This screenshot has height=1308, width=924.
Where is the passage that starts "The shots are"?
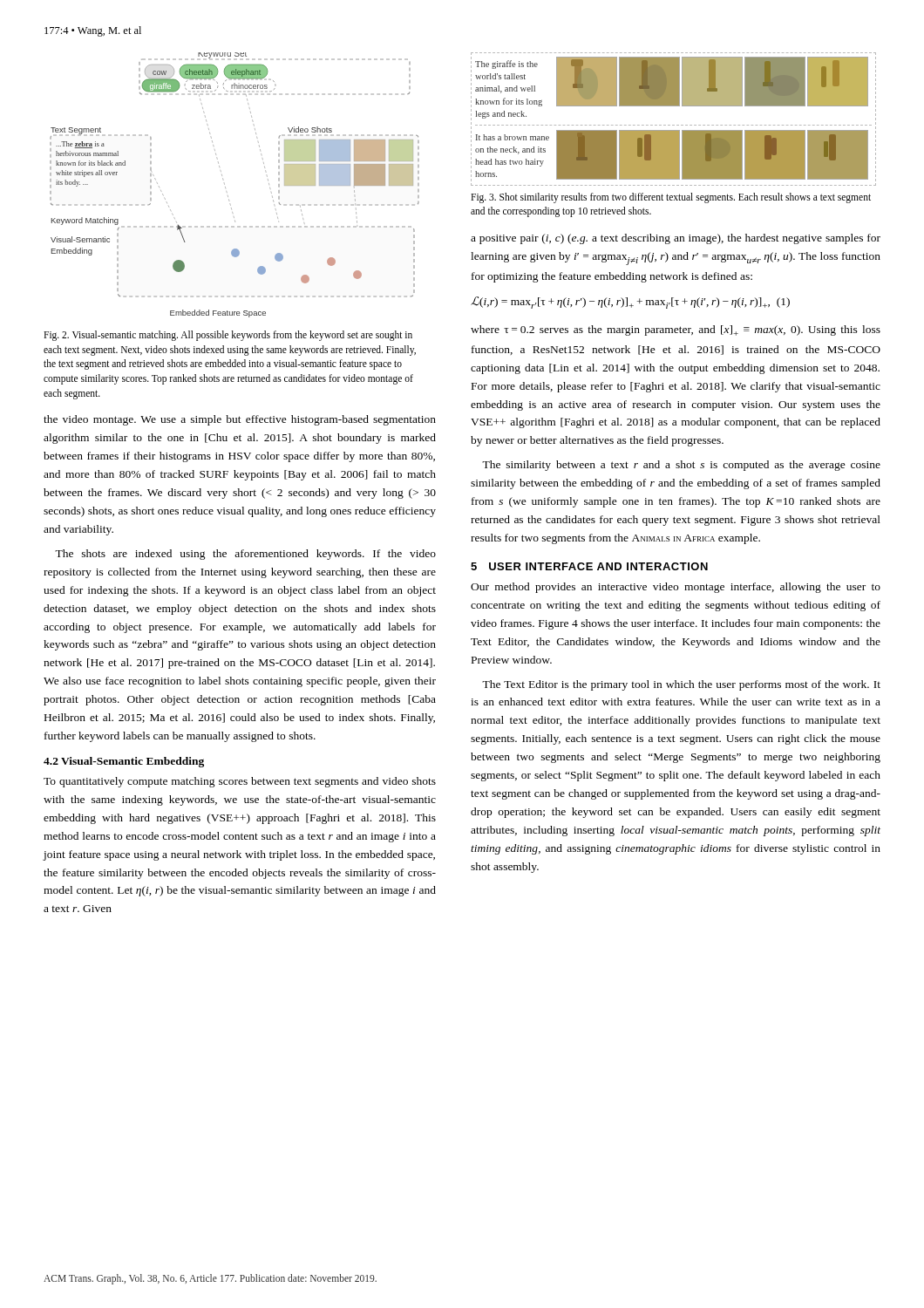(x=240, y=644)
